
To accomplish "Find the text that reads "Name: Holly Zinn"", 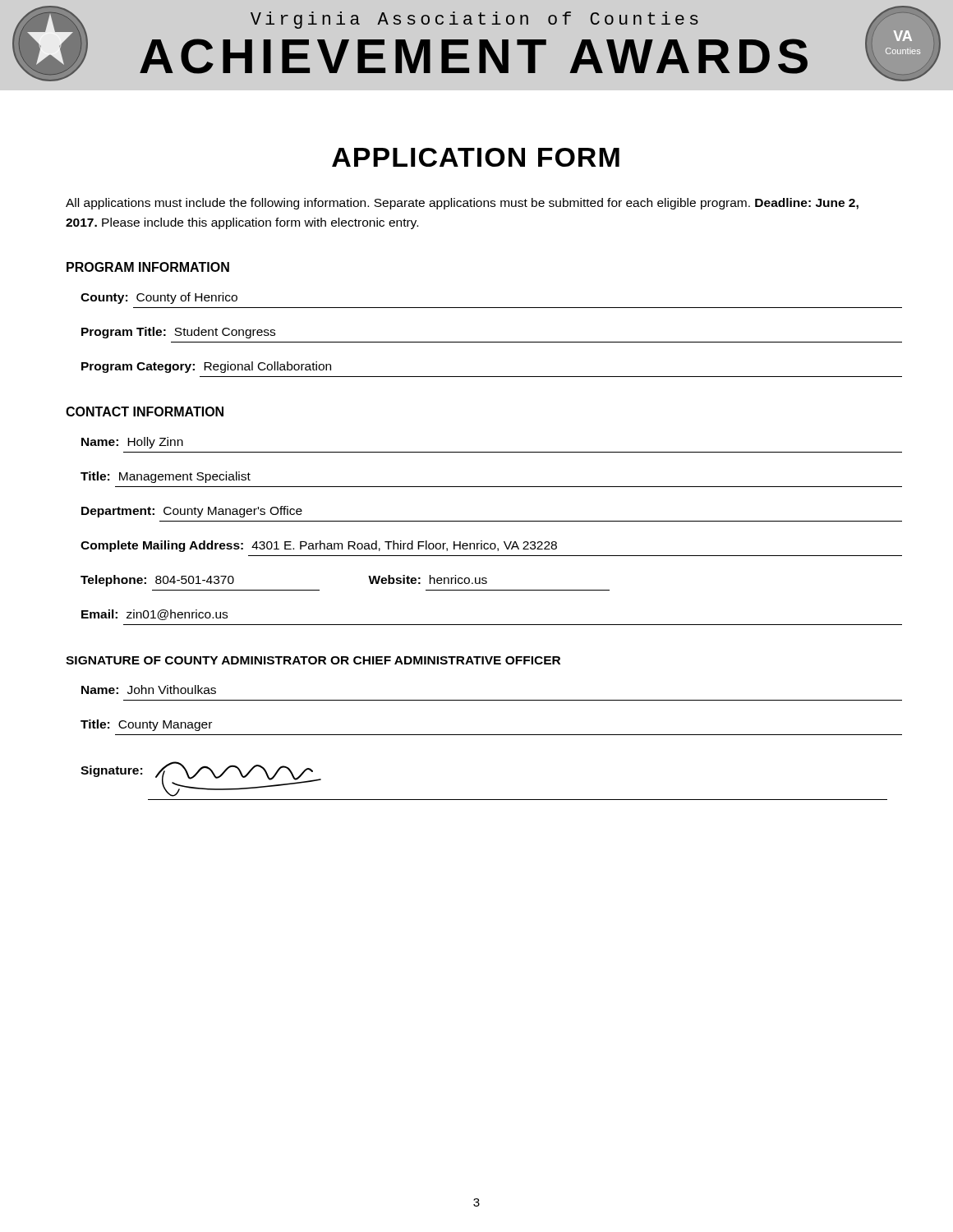I will (491, 444).
